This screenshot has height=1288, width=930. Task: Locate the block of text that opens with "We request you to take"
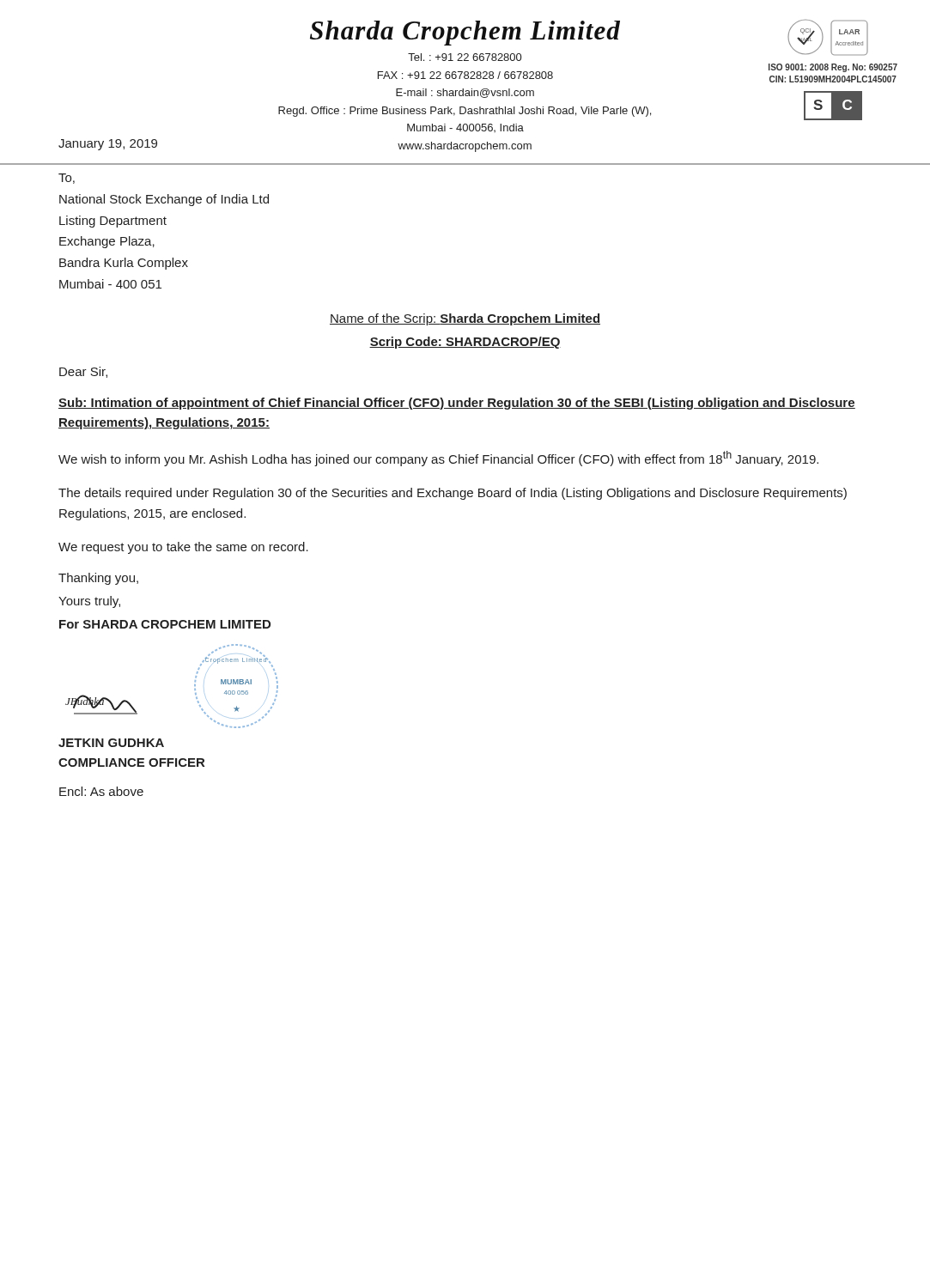point(184,547)
